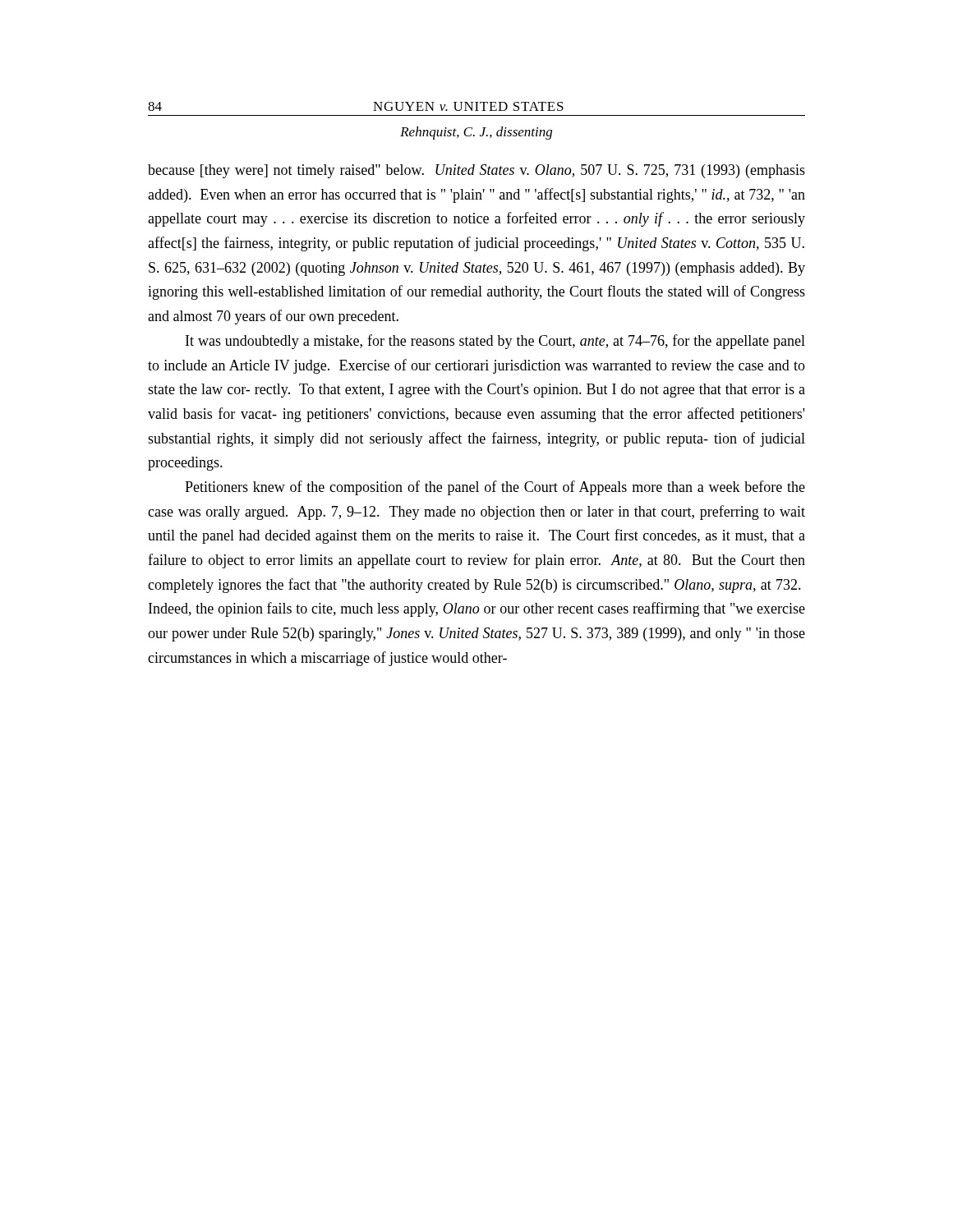The width and height of the screenshot is (953, 1232).
Task: Locate the block of text that opens with "because [they were] not timely"
Action: pyautogui.click(x=476, y=243)
